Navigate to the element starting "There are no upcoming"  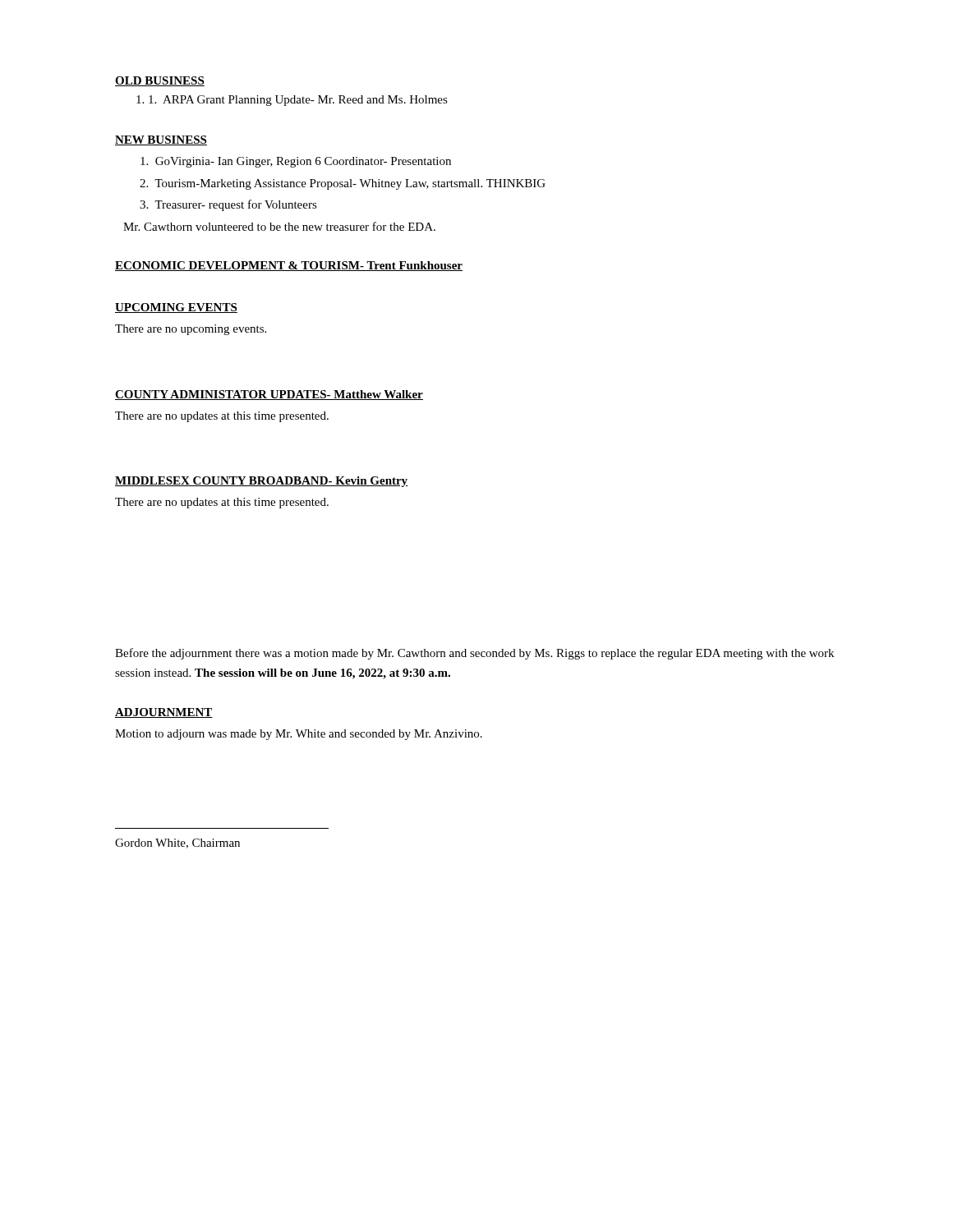191,329
